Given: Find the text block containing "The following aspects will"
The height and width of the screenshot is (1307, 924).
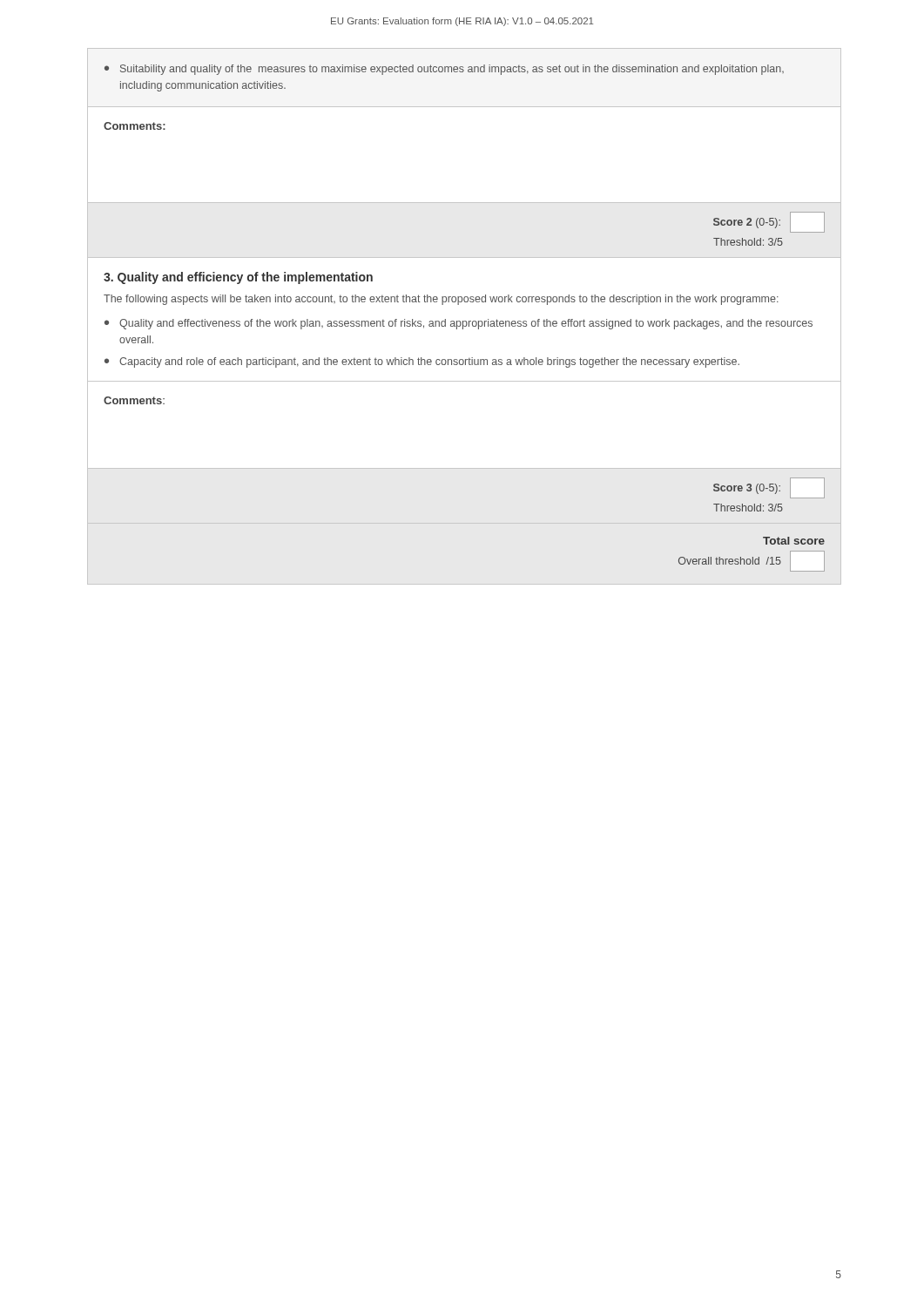Looking at the screenshot, I should click(441, 298).
